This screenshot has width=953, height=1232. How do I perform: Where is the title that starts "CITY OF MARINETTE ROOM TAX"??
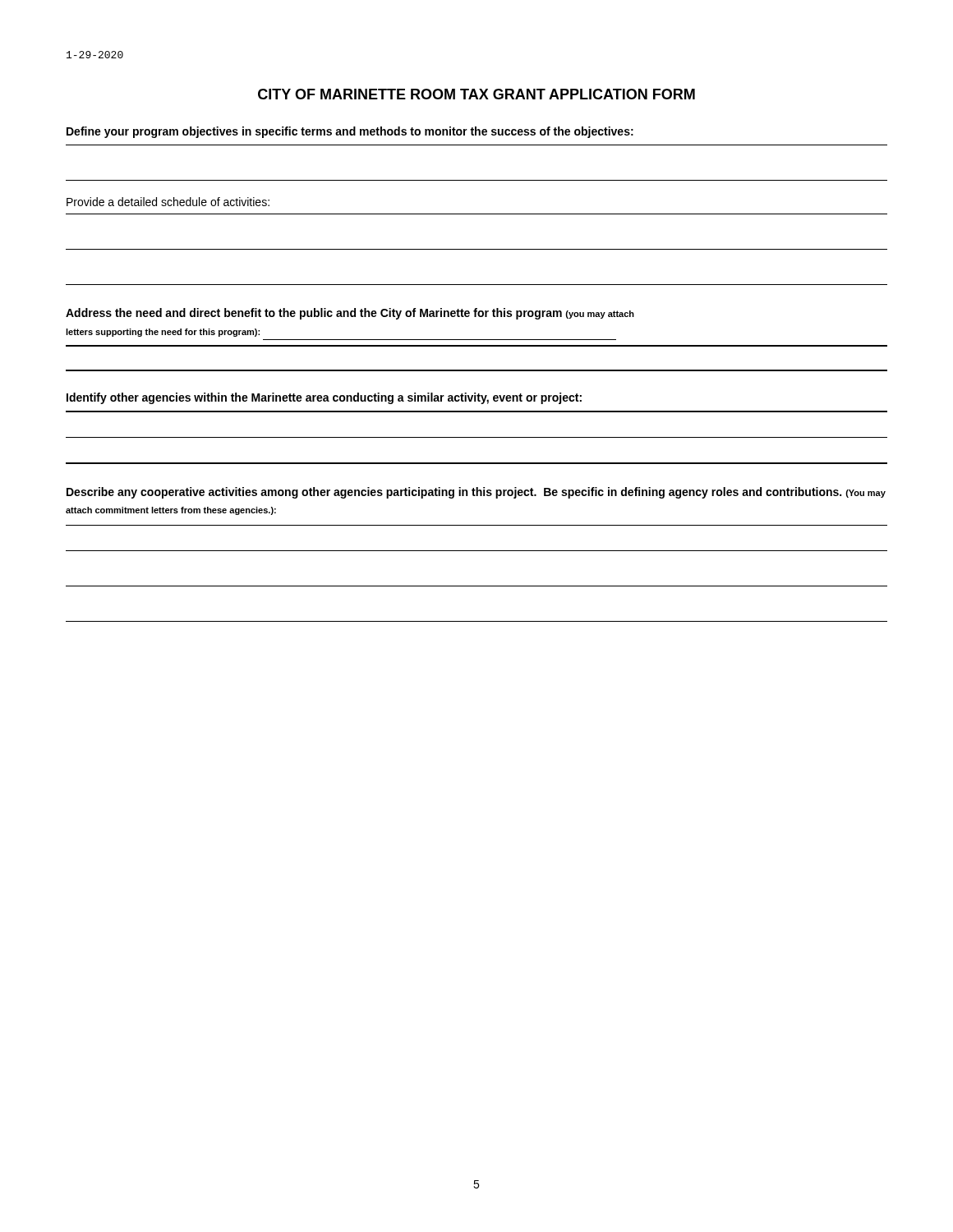click(x=476, y=94)
